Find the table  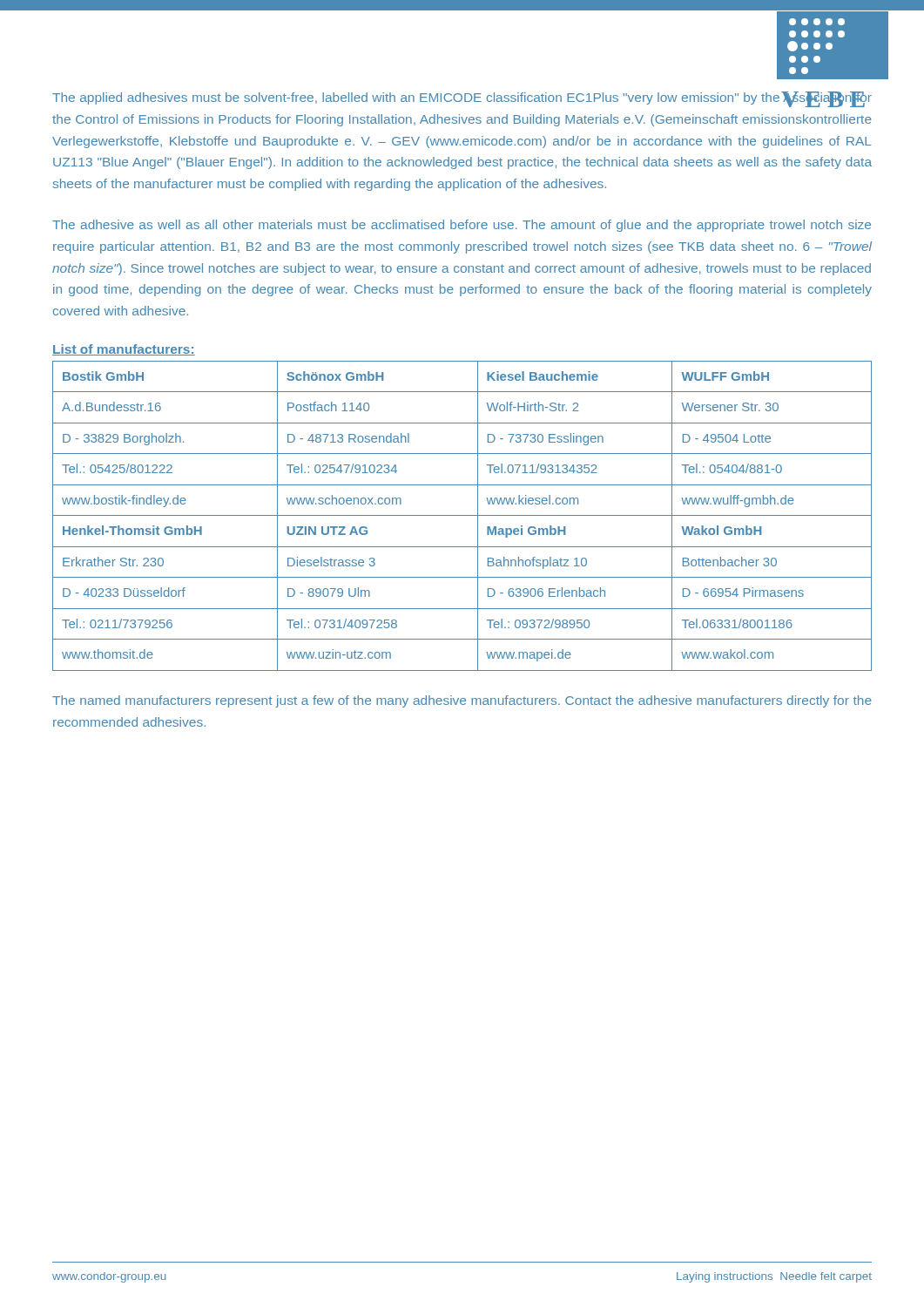(462, 516)
